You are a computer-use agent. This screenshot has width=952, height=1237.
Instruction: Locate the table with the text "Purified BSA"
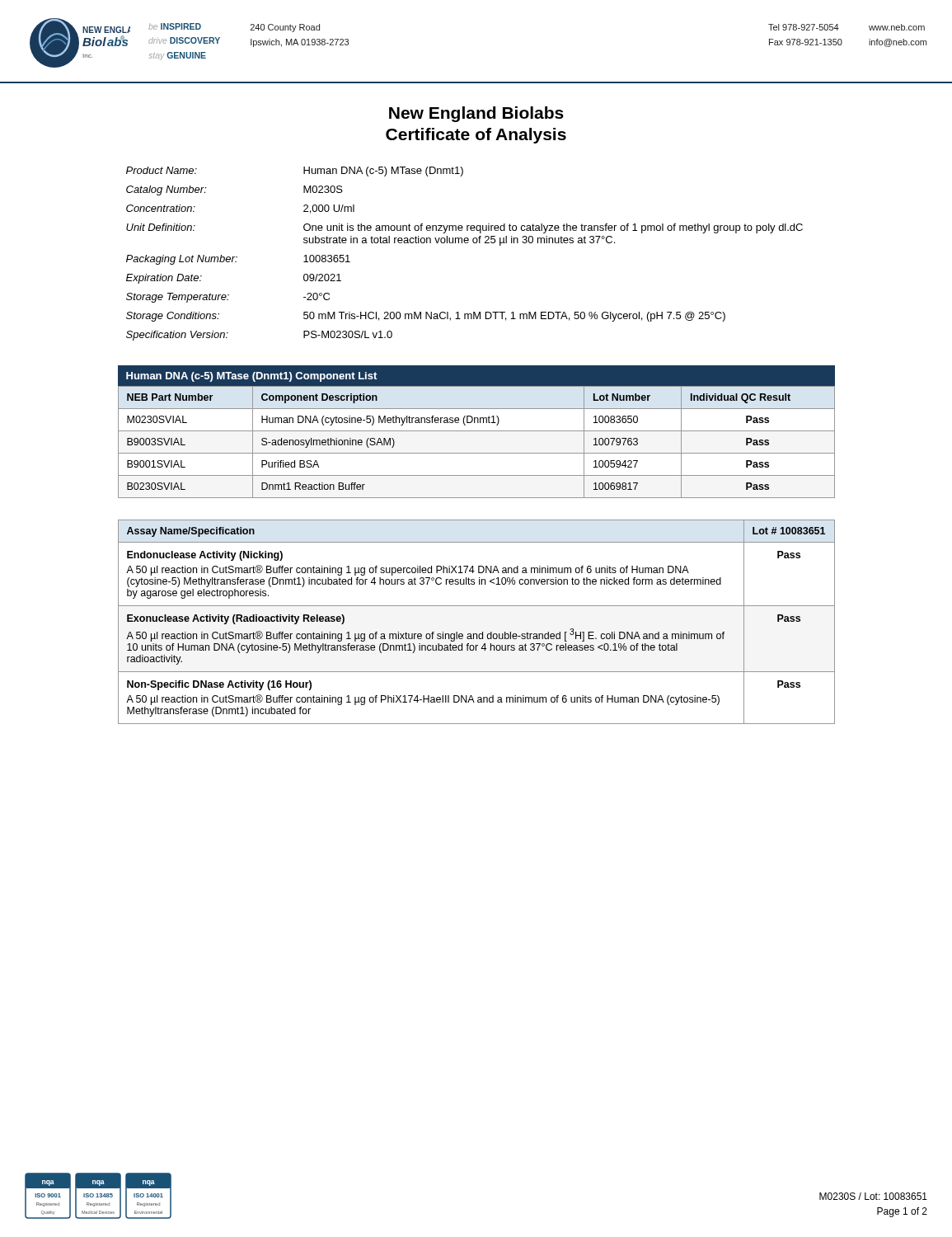point(476,442)
